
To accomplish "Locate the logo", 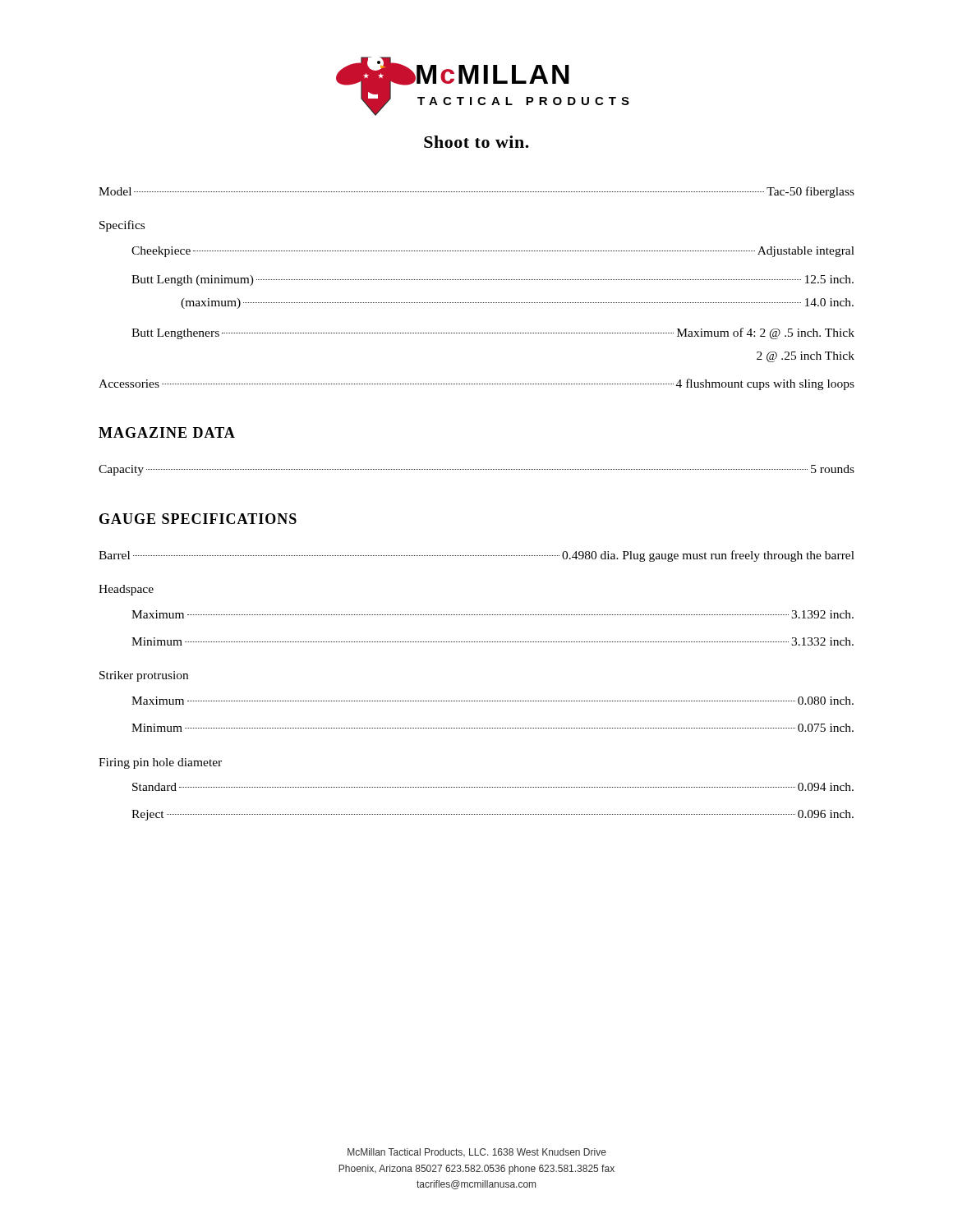I will (476, 88).
